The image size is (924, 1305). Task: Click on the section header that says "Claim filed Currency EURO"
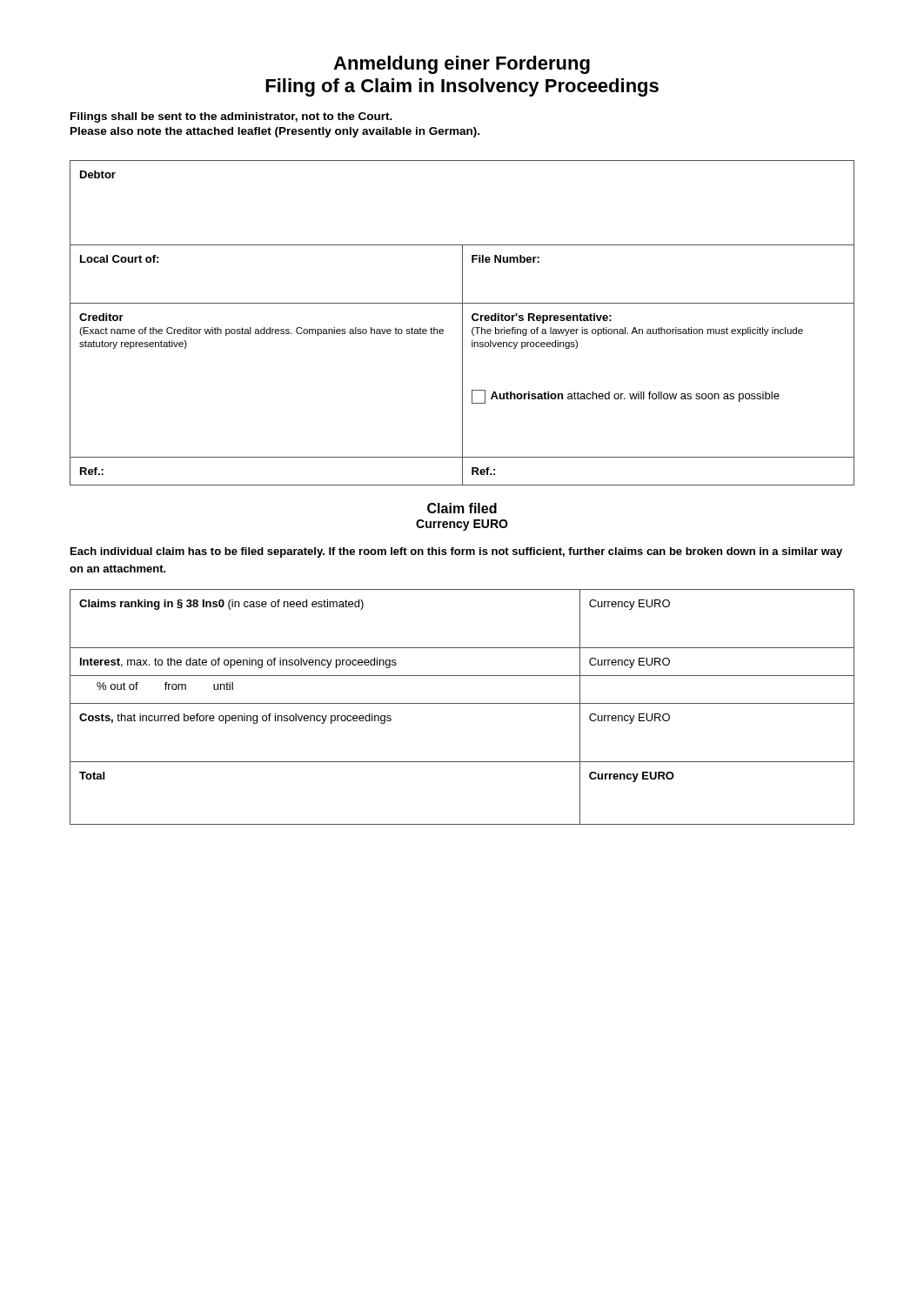click(x=462, y=516)
